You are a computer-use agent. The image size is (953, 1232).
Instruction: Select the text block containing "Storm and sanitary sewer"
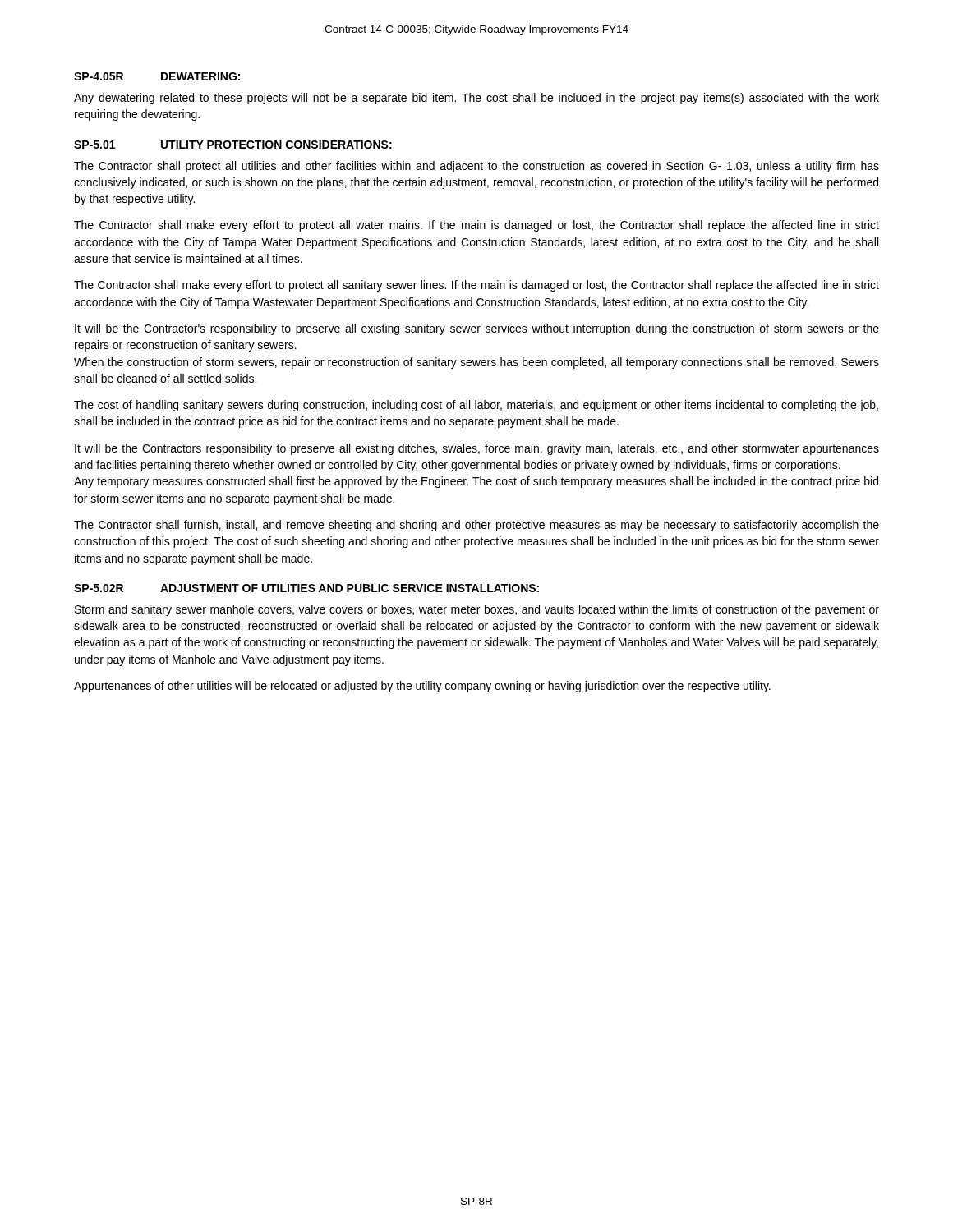coord(476,634)
